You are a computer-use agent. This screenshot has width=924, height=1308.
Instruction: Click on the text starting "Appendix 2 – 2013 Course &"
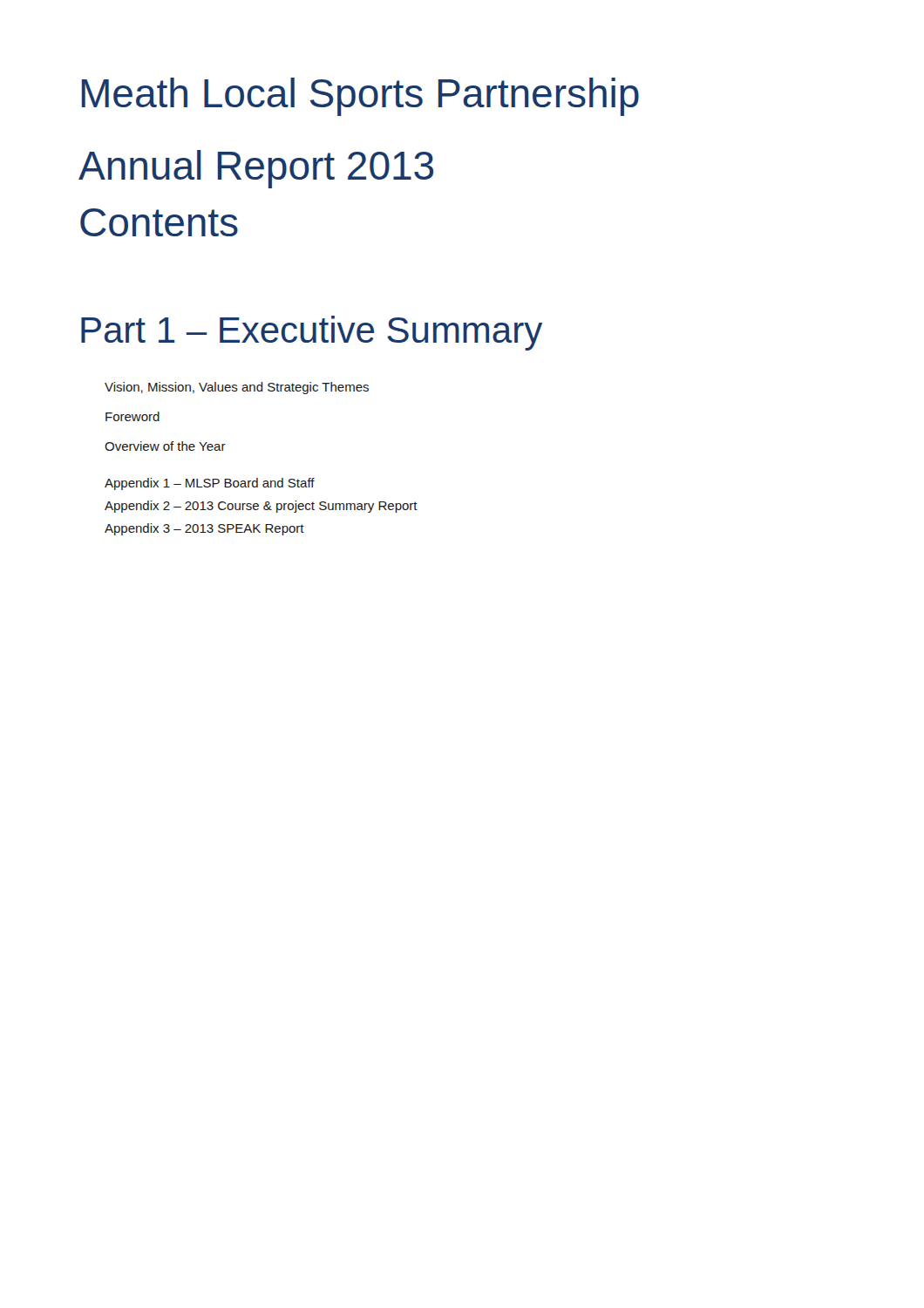261,505
